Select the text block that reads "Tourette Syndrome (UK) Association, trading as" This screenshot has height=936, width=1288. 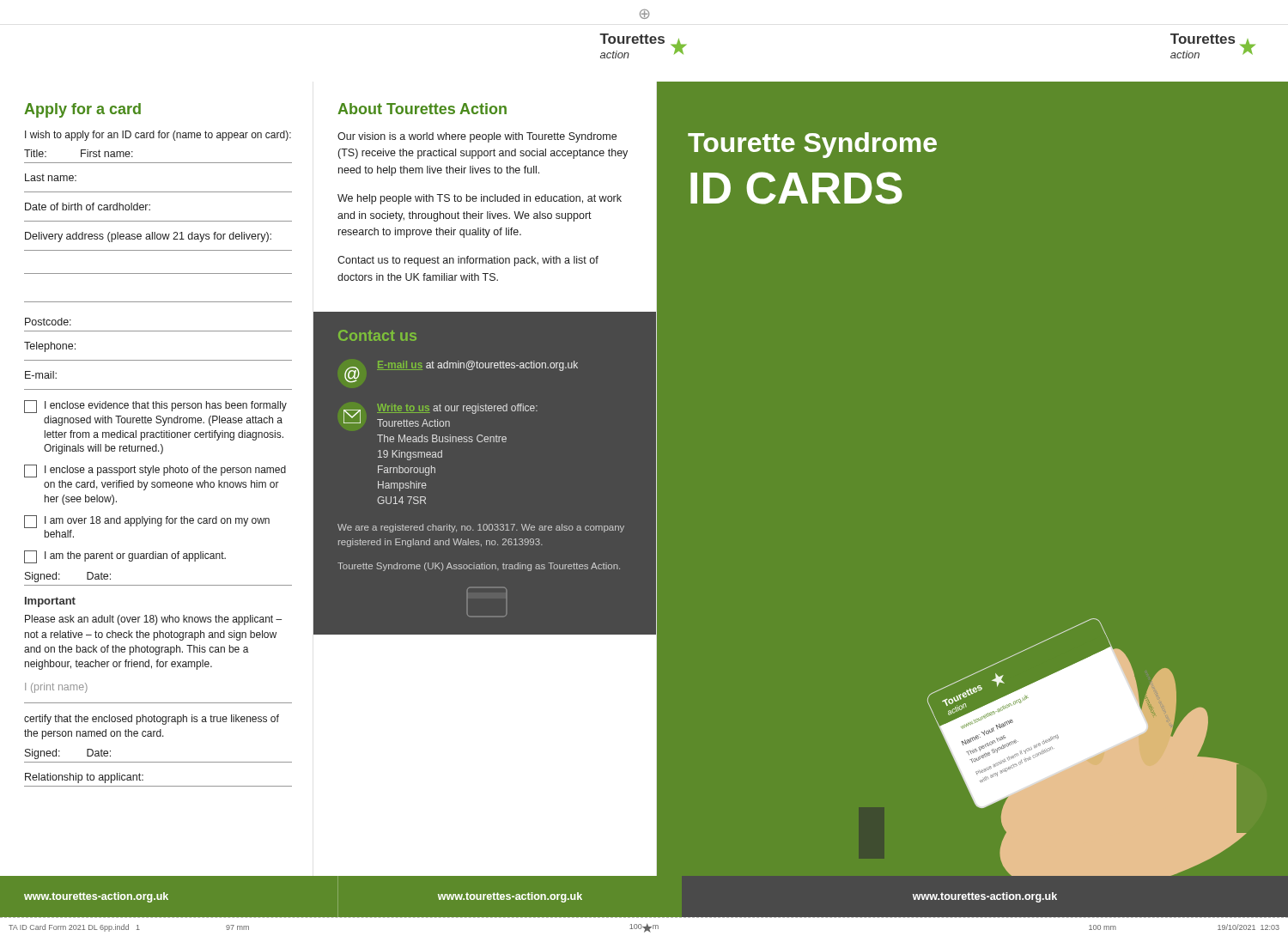tap(479, 565)
